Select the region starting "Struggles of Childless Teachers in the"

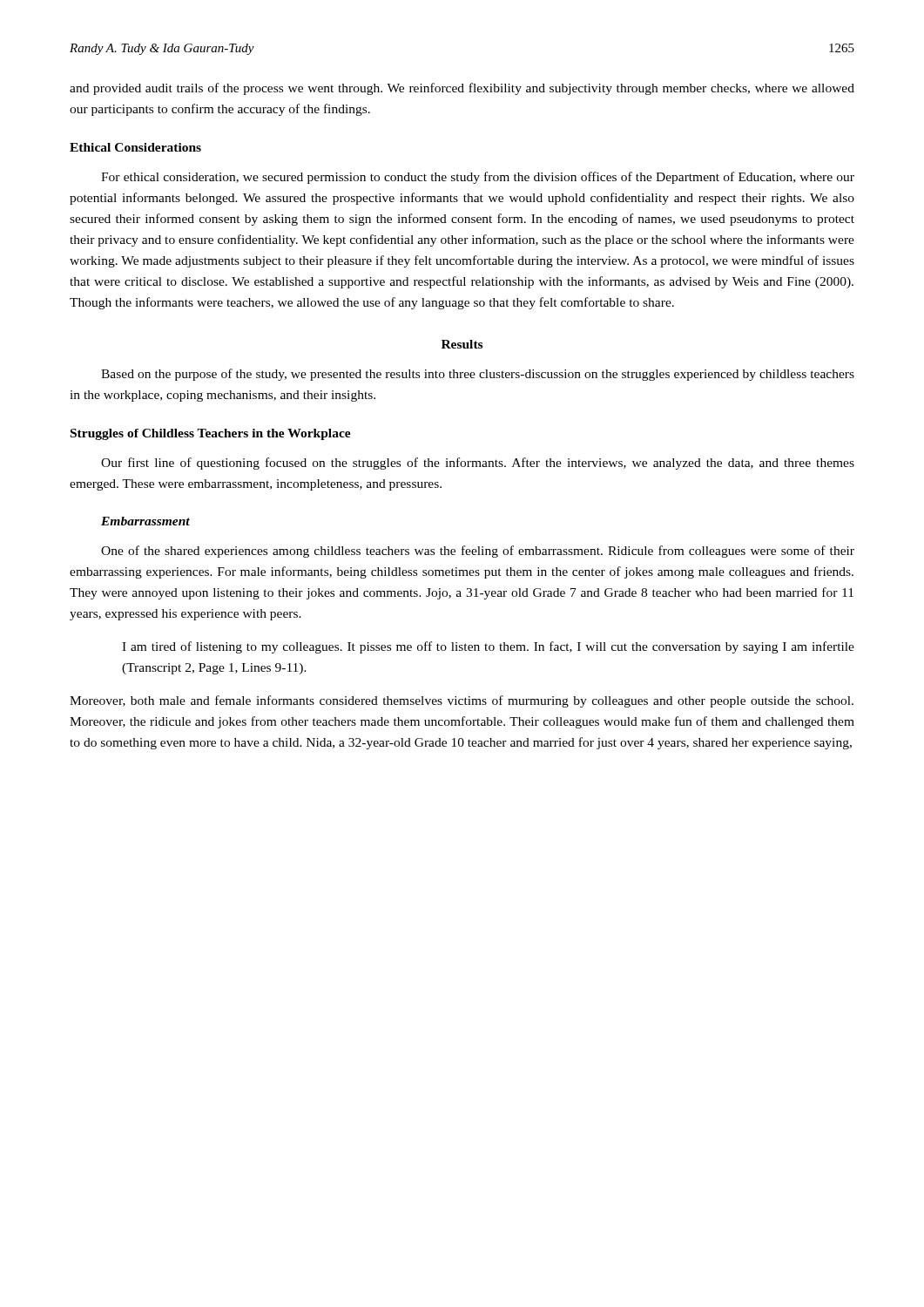coord(210,433)
